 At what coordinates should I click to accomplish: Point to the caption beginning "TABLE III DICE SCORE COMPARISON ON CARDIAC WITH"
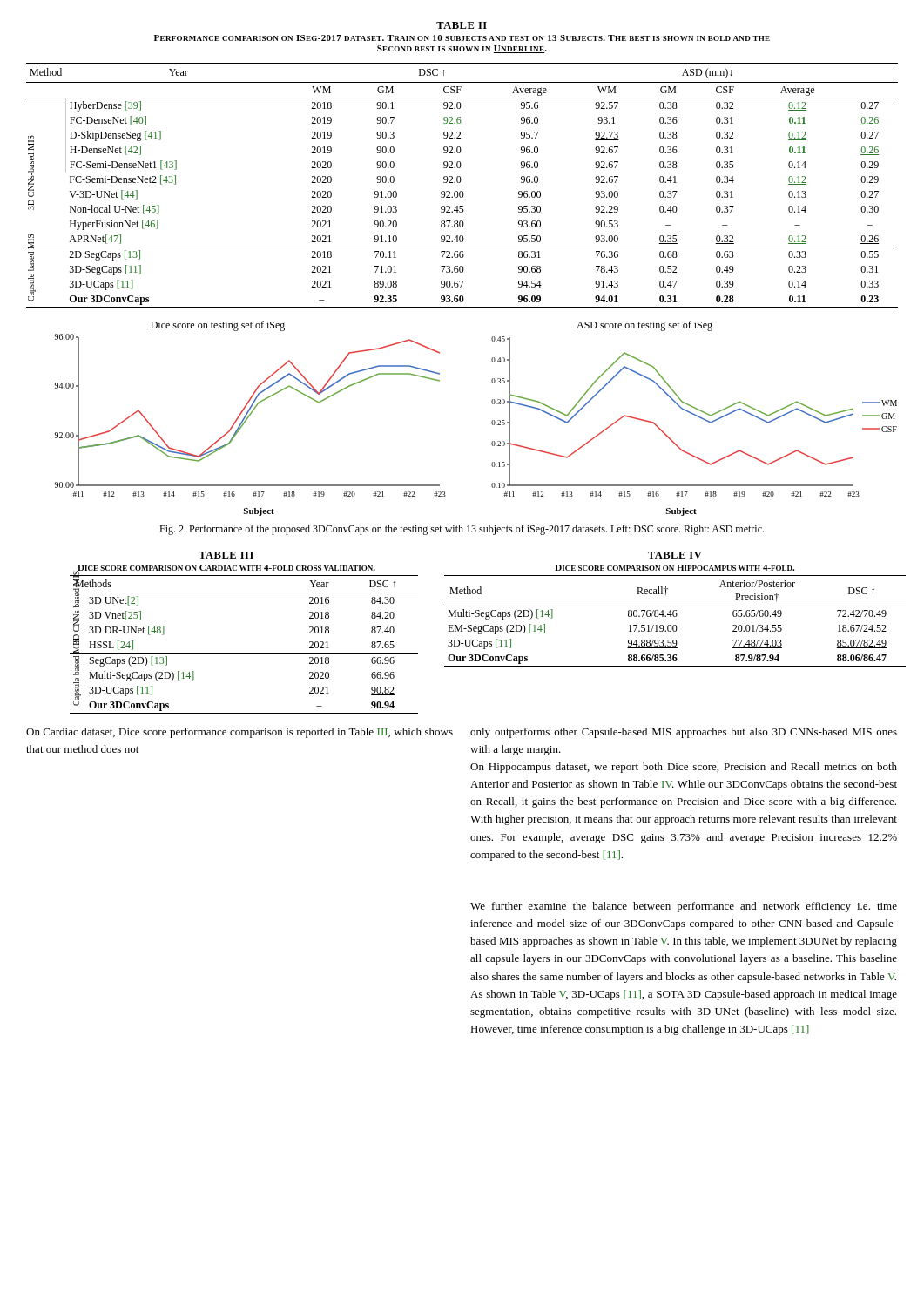pyautogui.click(x=226, y=561)
